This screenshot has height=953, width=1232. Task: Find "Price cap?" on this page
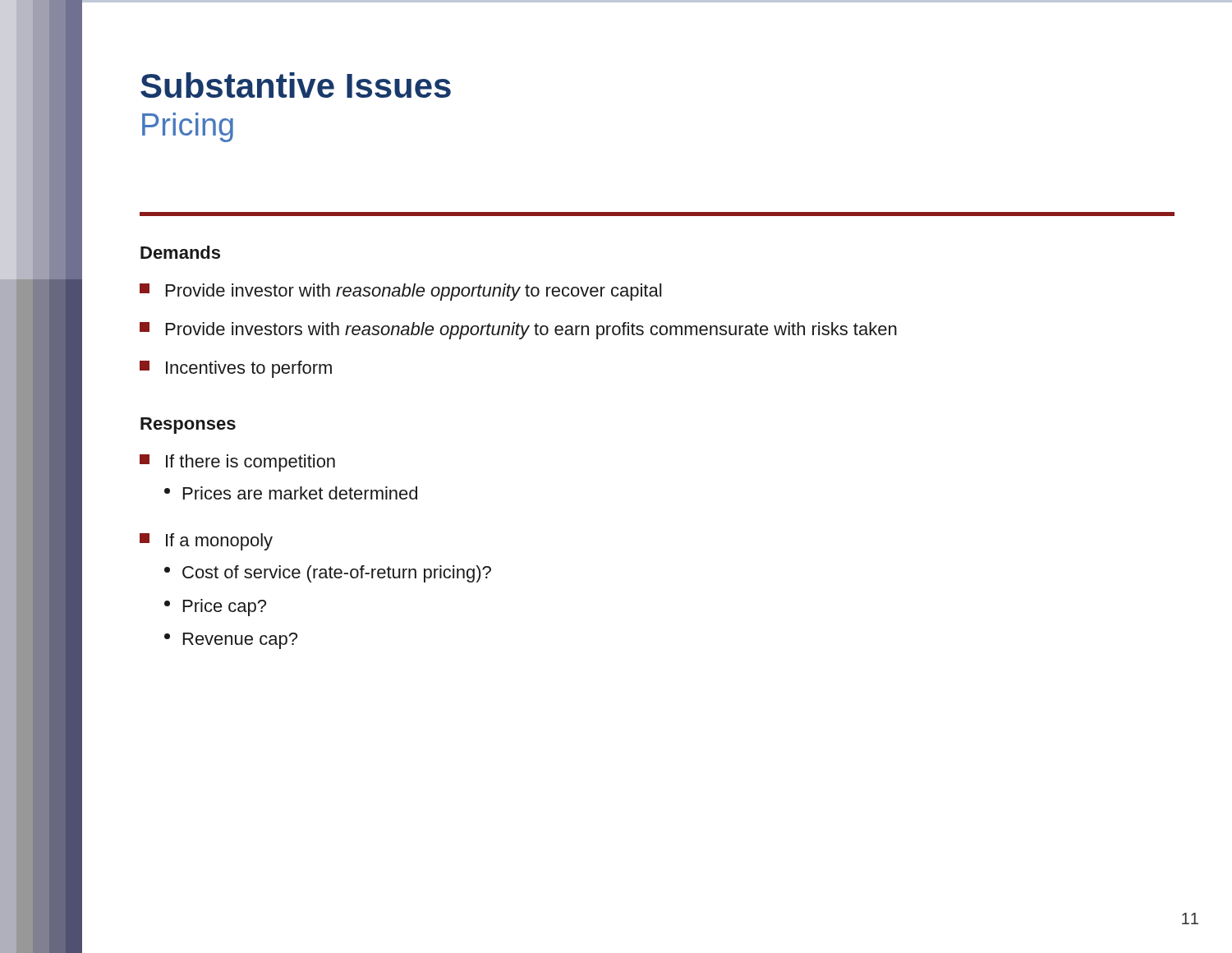[216, 606]
